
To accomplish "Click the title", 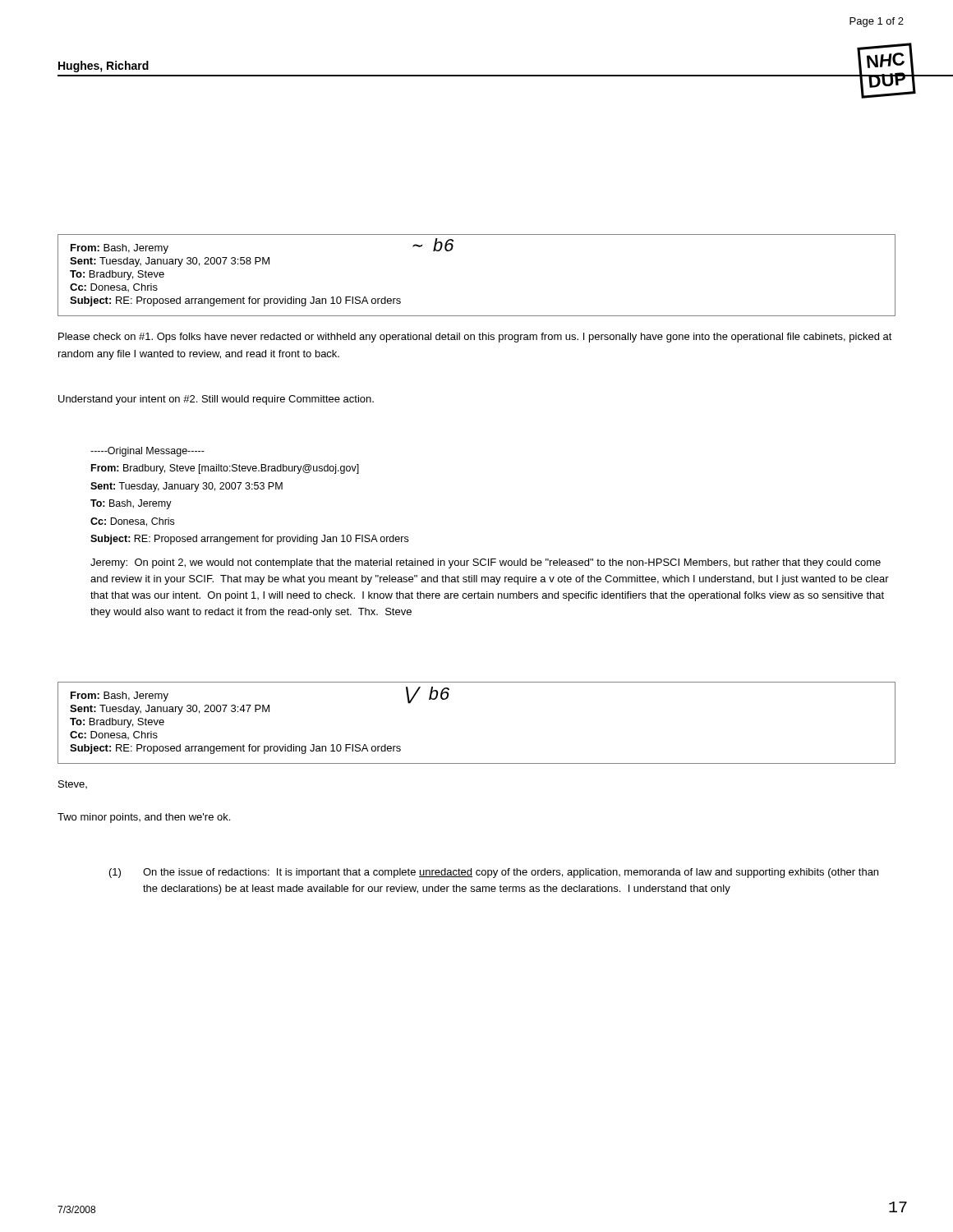I will [103, 66].
